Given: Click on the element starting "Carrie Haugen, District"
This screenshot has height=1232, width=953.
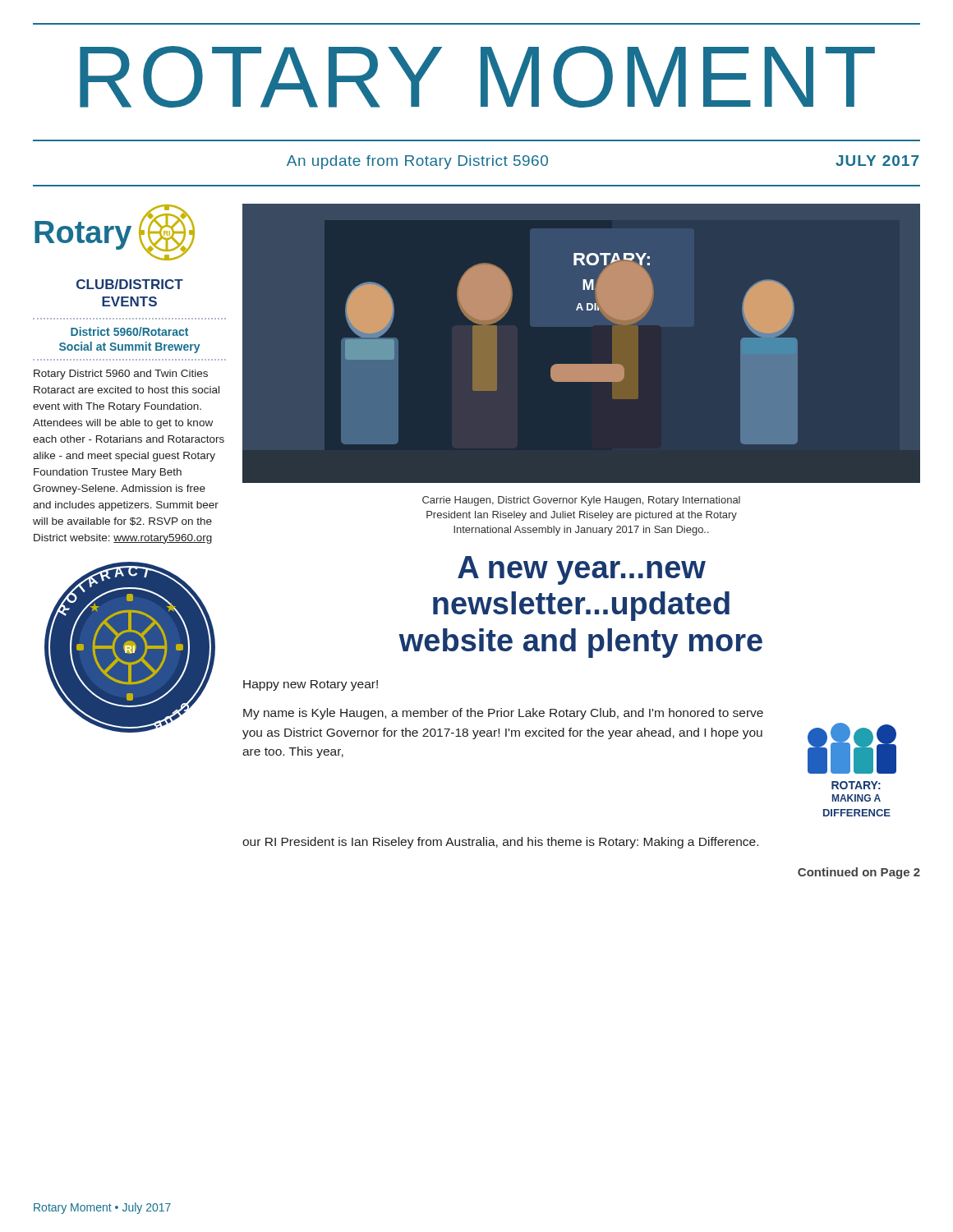Looking at the screenshot, I should point(581,515).
